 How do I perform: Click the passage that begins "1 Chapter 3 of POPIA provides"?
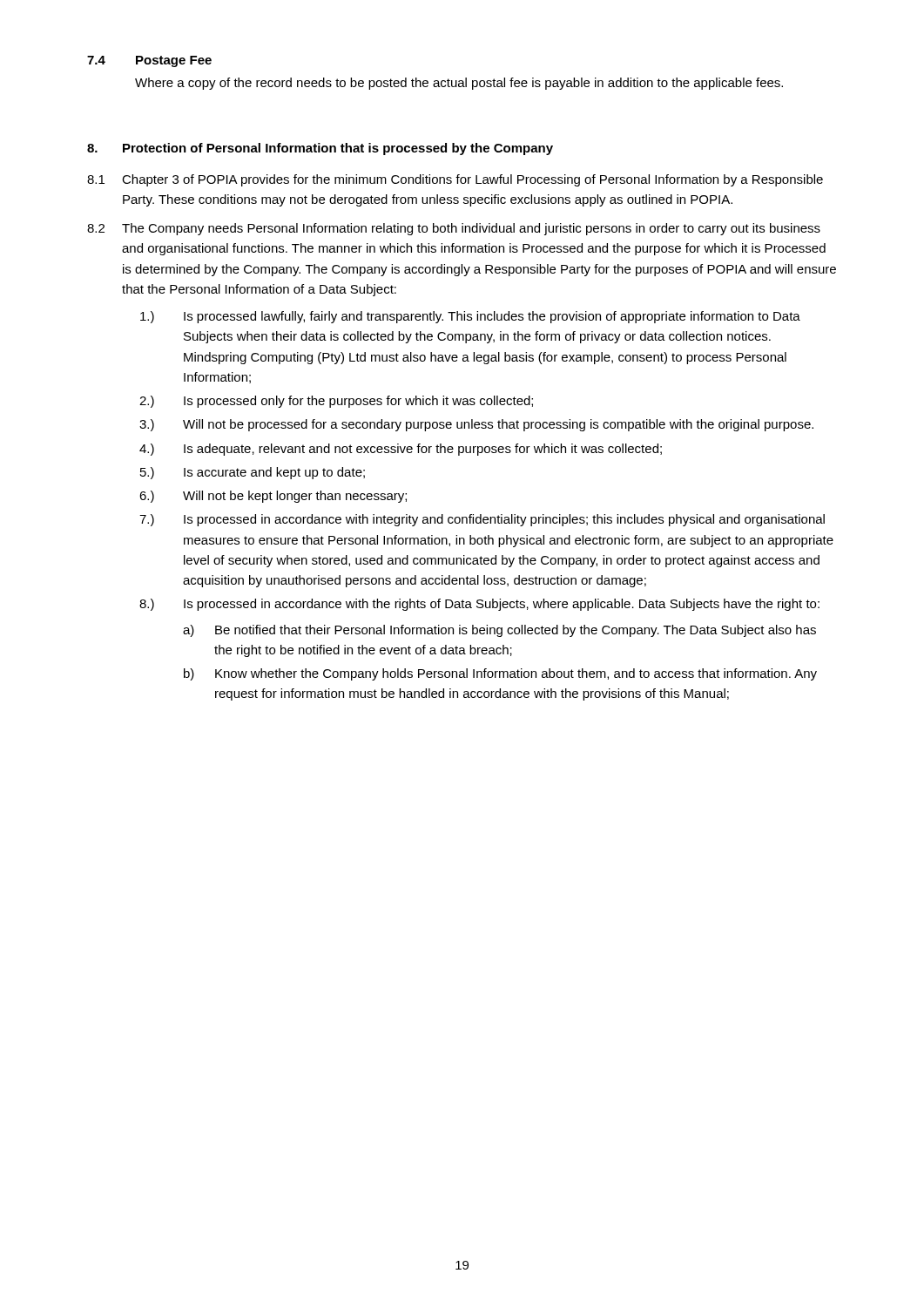[x=462, y=189]
